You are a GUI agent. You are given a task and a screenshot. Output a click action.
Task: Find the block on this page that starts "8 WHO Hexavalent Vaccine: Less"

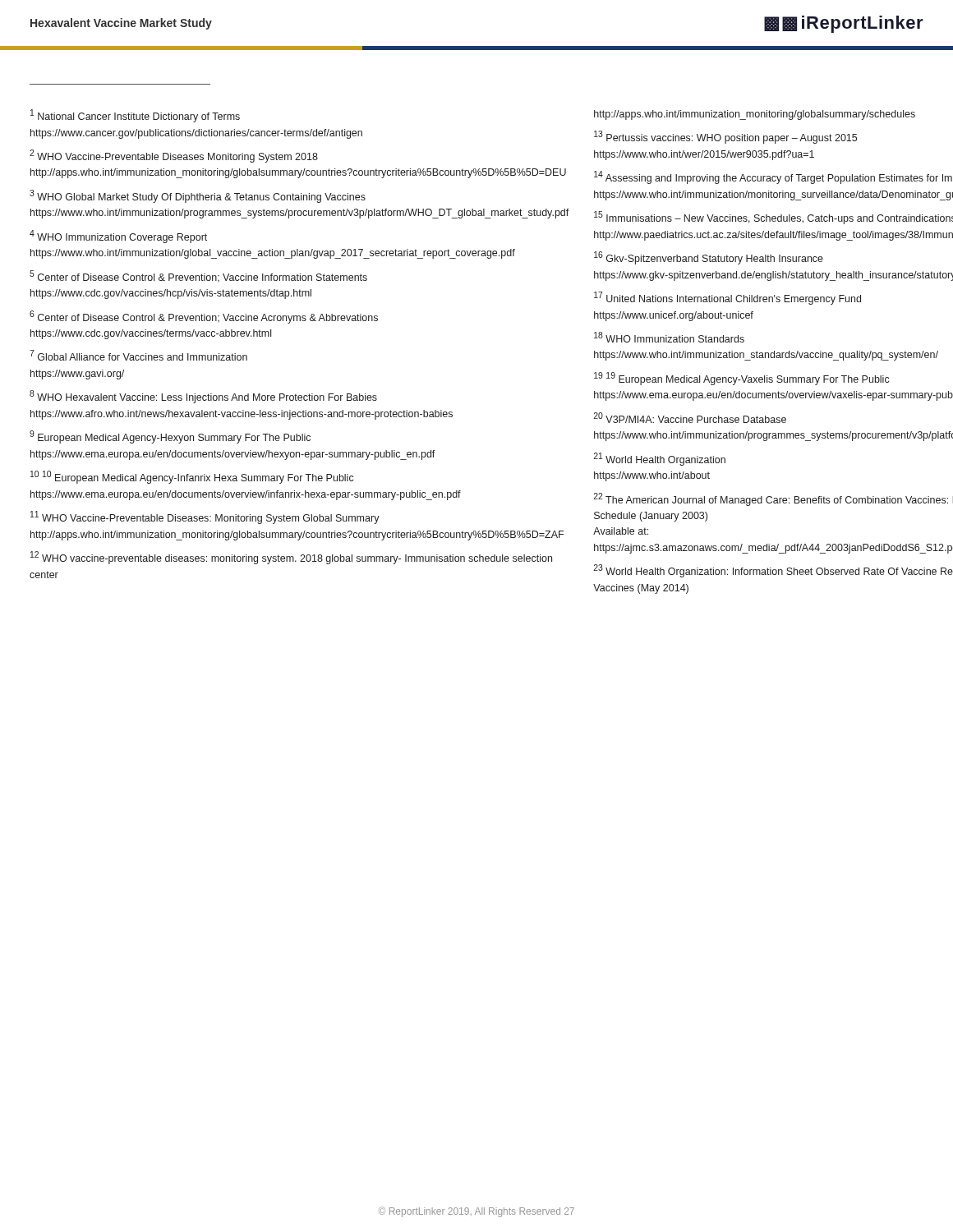241,405
